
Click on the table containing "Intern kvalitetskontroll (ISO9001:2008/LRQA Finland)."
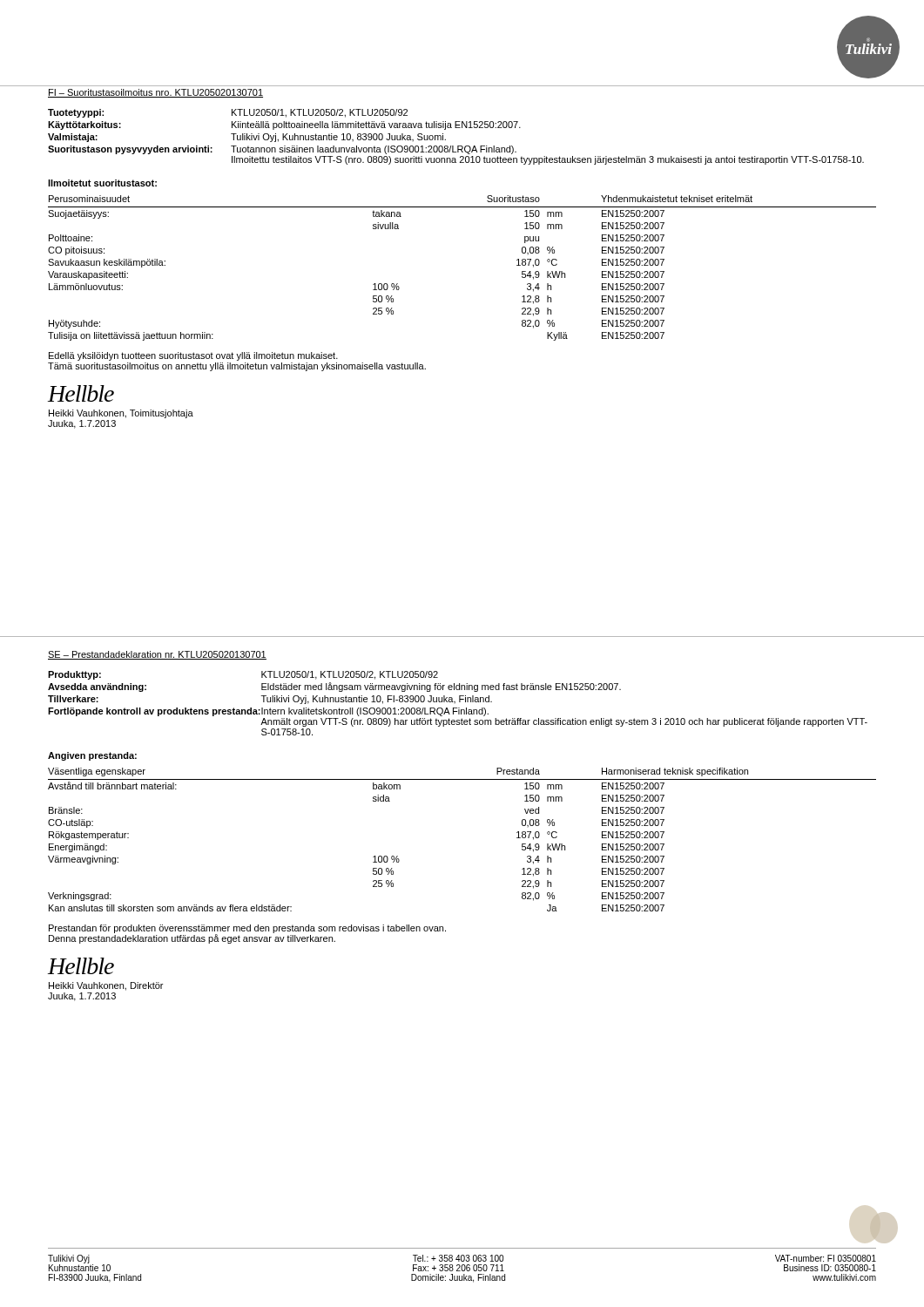click(462, 703)
